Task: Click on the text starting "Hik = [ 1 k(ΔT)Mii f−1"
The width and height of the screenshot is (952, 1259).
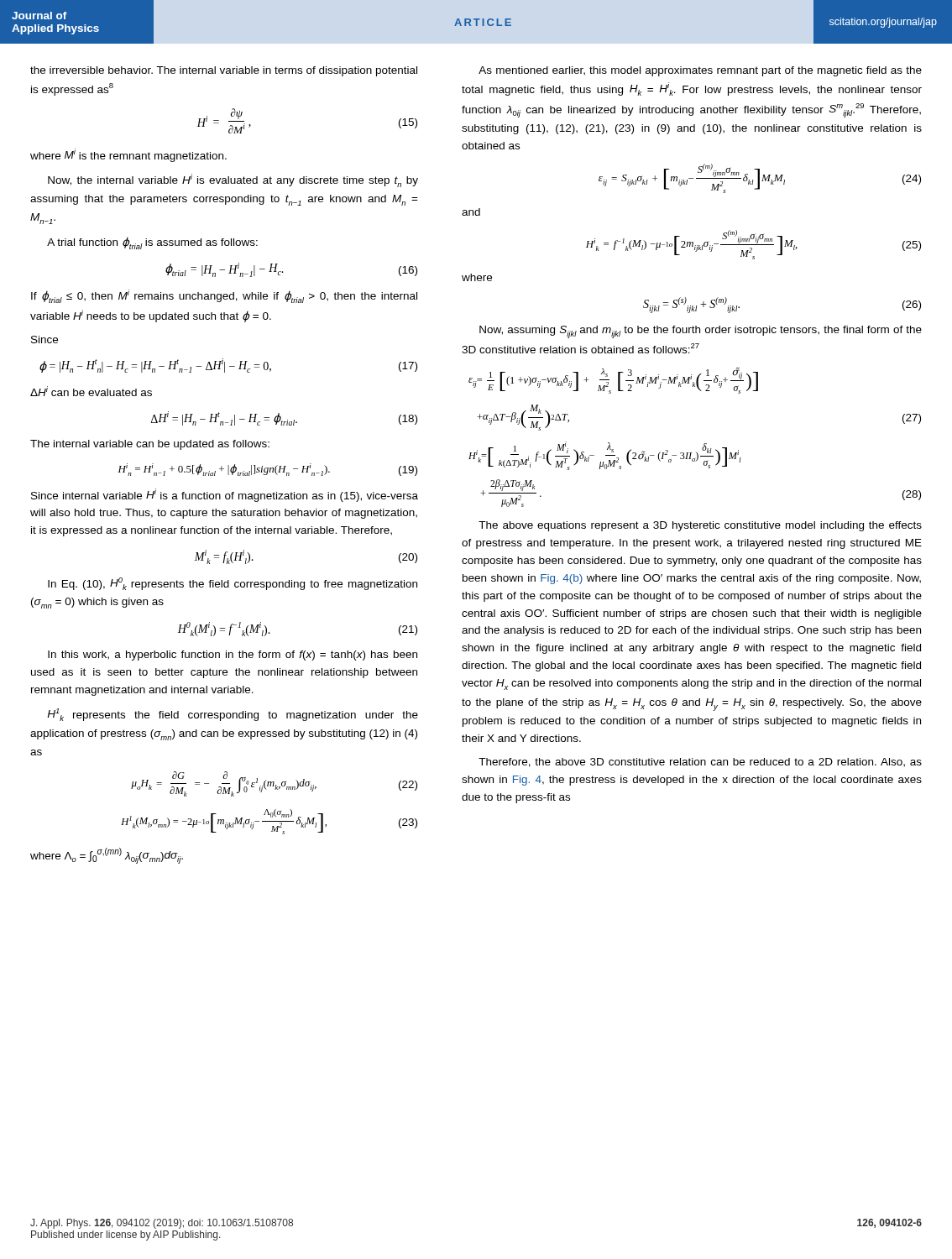Action: tap(692, 475)
